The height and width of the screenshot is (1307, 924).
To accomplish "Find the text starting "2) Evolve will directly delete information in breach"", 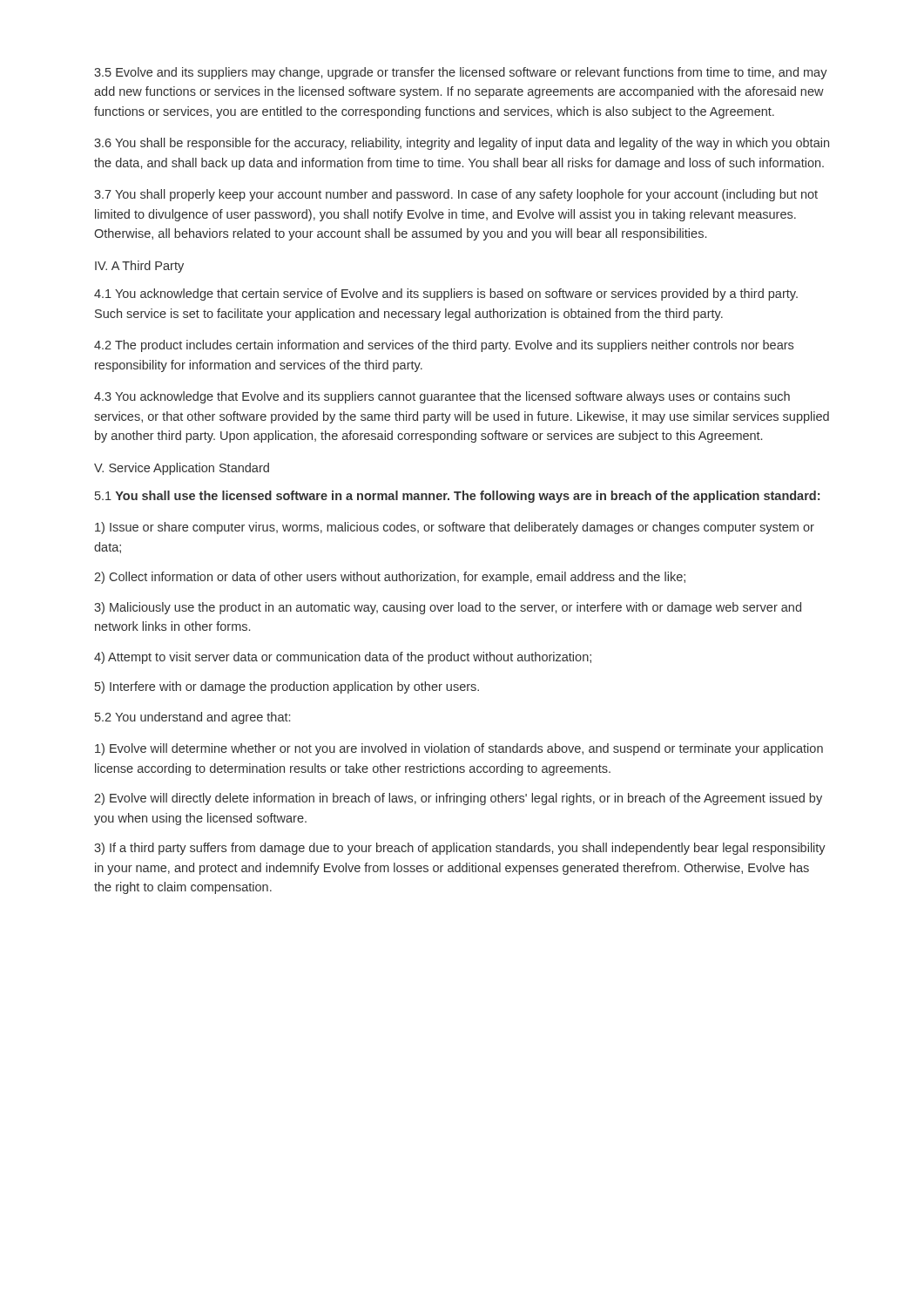I will point(458,808).
